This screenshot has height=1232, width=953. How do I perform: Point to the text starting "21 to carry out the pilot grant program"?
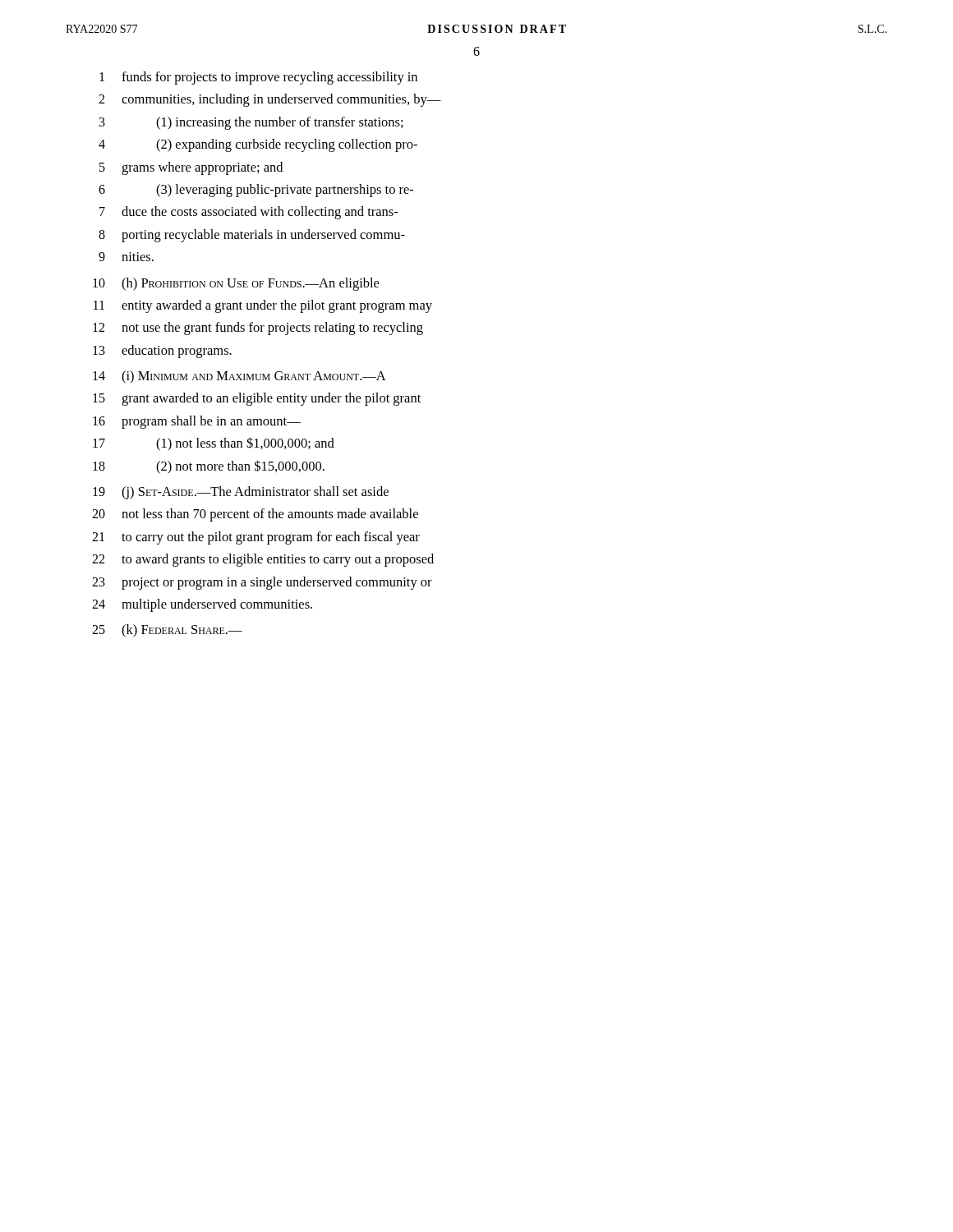click(x=256, y=538)
